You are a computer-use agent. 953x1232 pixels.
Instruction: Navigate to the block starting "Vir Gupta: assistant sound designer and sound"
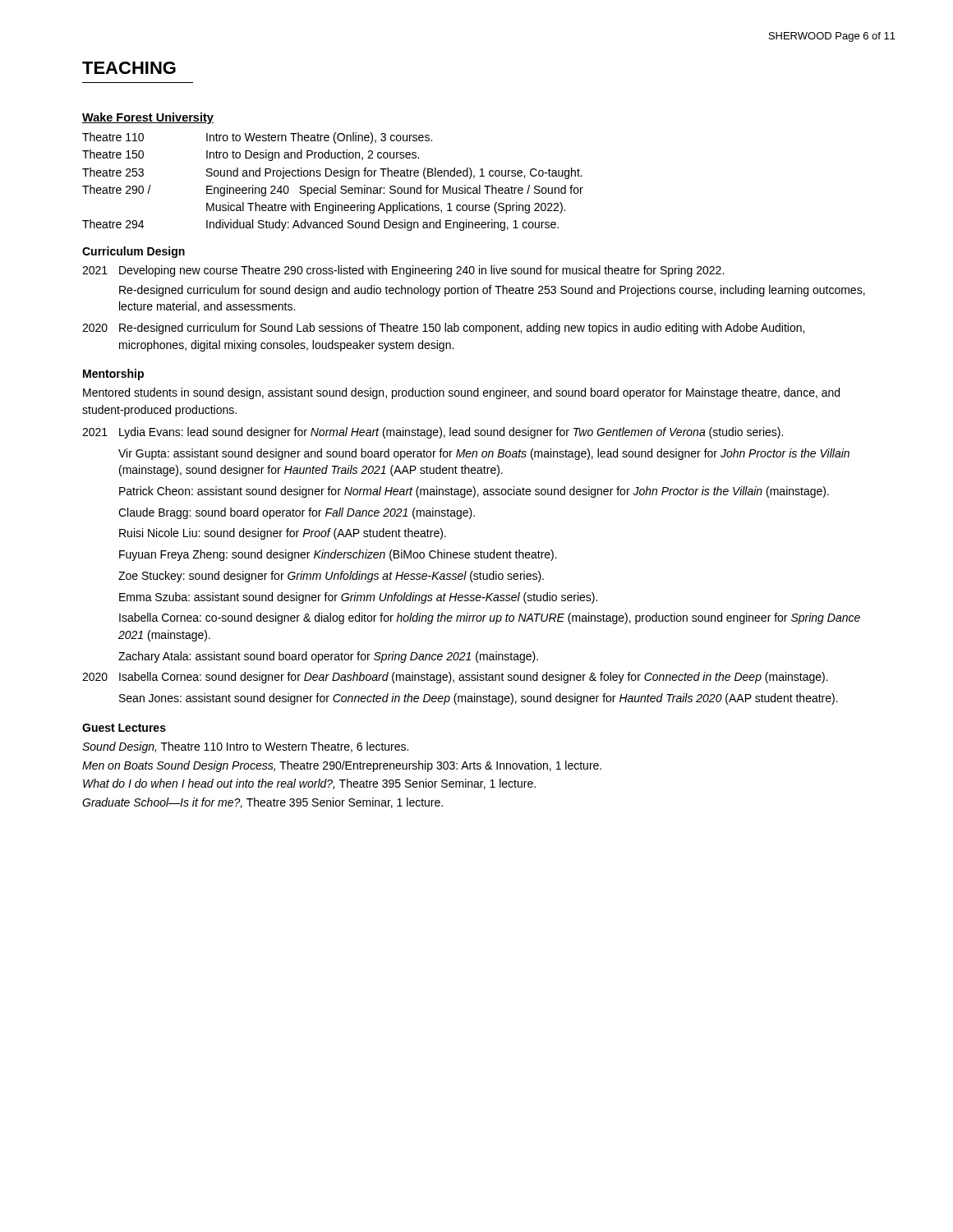495,463
